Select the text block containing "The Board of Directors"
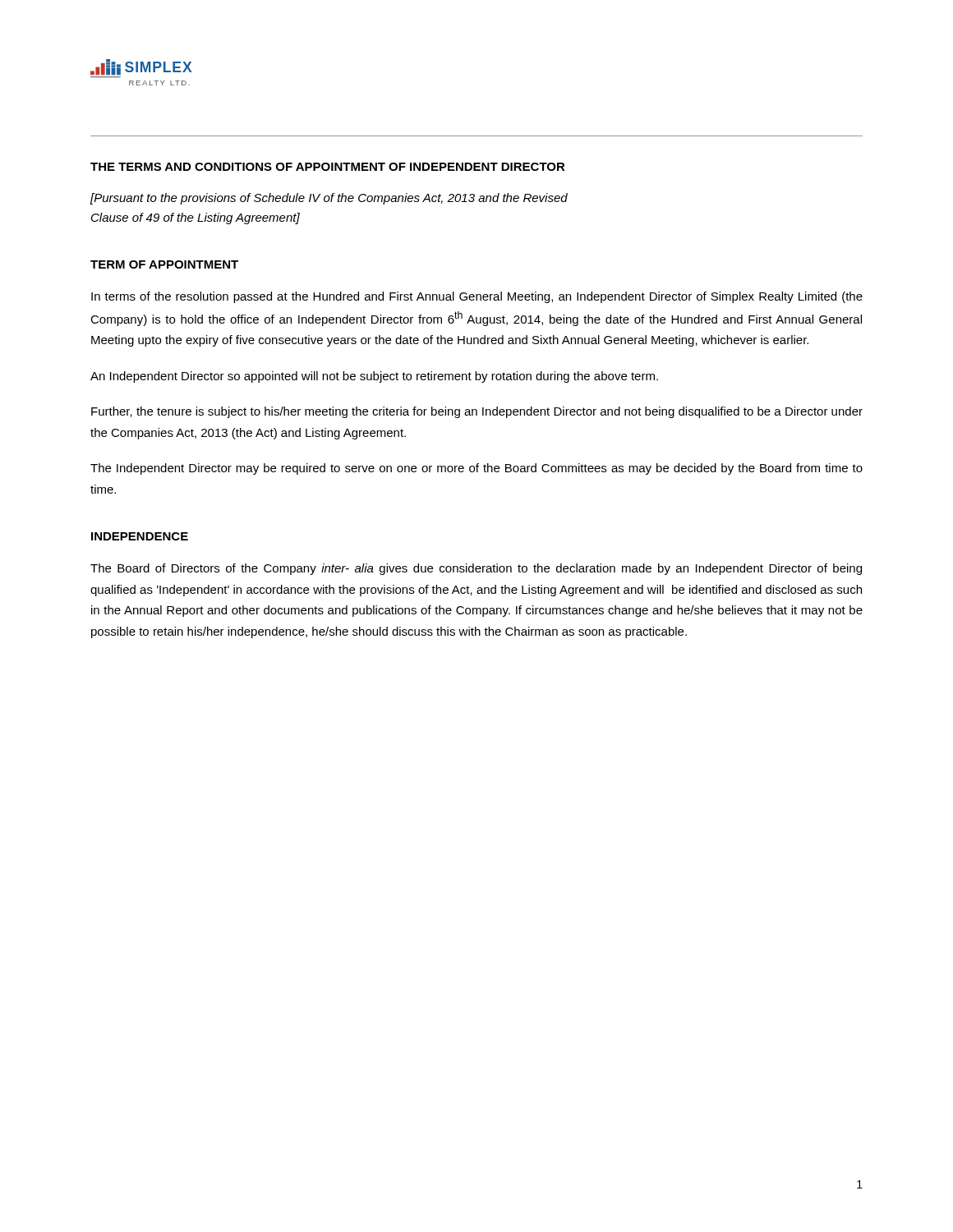Viewport: 953px width, 1232px height. click(476, 599)
